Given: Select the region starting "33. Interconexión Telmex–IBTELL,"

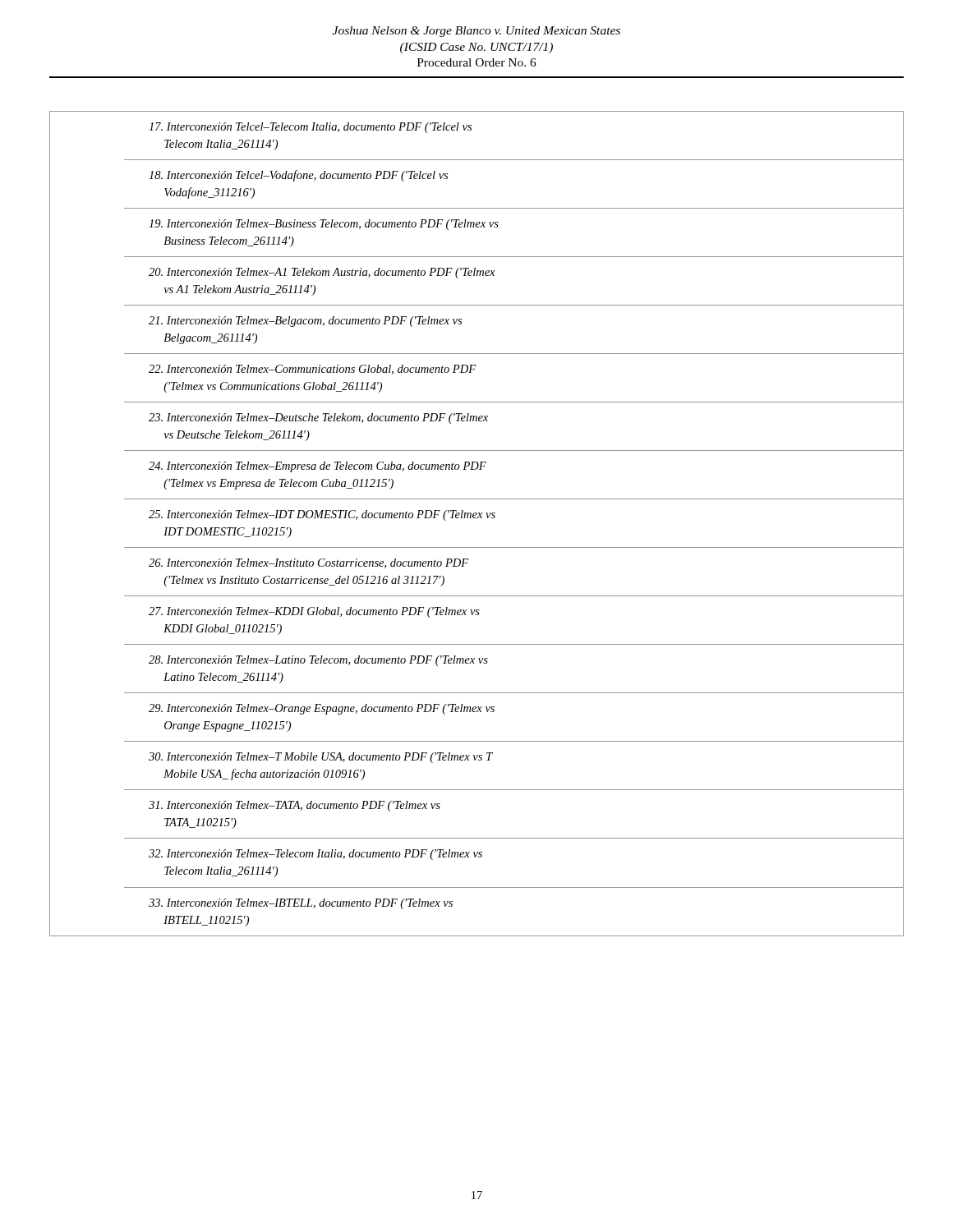Looking at the screenshot, I should click(301, 911).
